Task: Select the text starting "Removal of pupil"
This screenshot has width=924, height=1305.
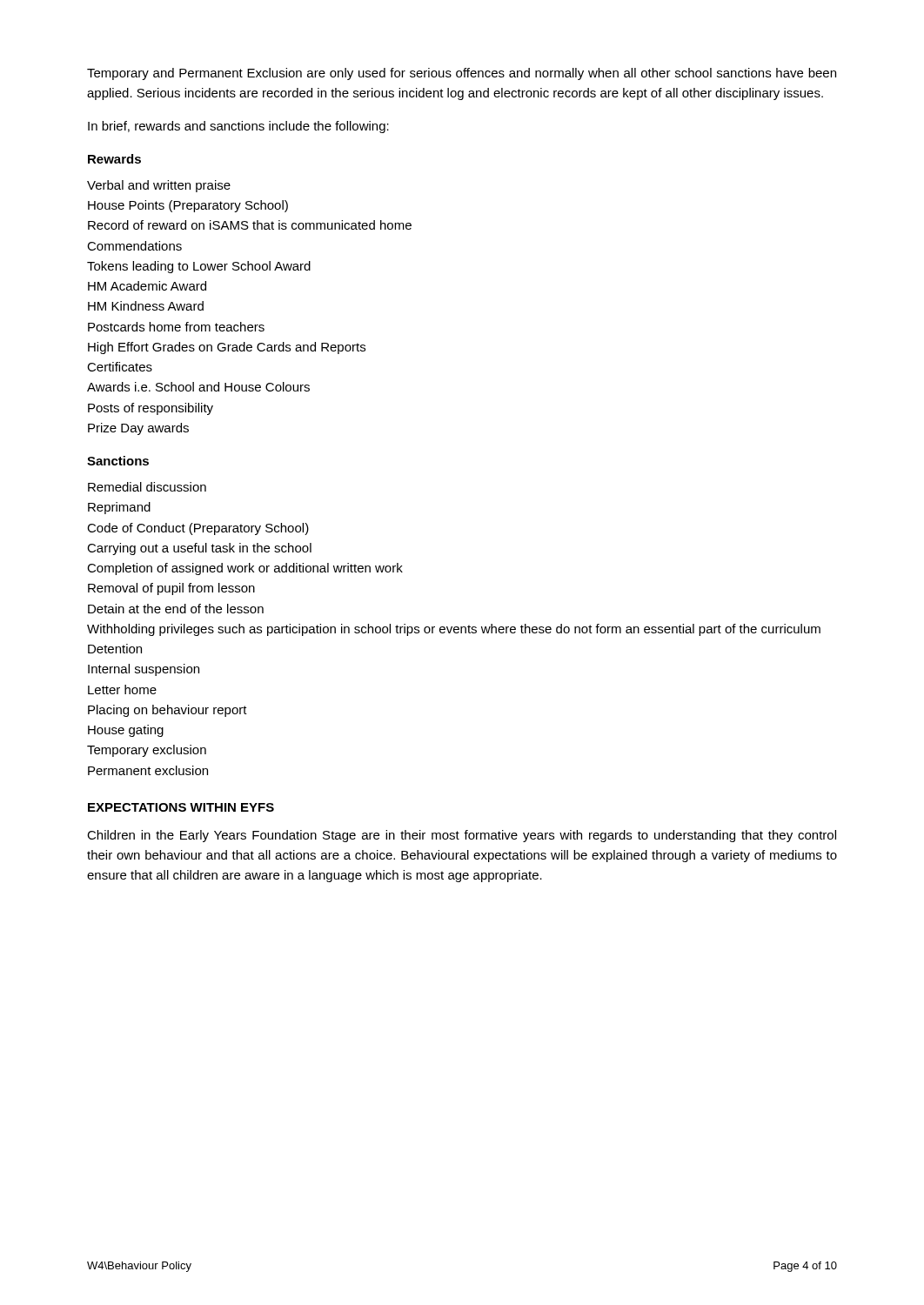Action: pos(171,588)
